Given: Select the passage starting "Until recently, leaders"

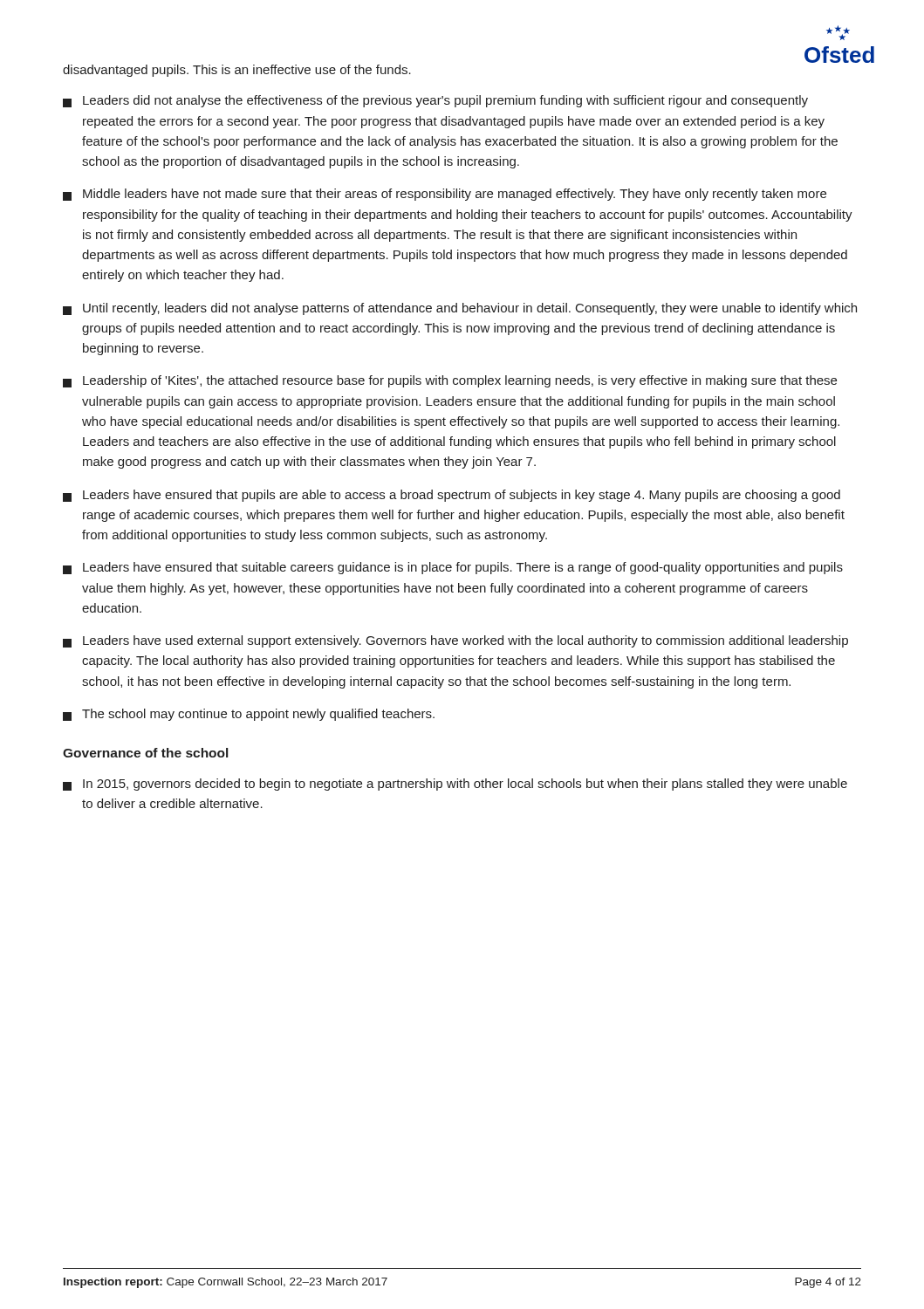Looking at the screenshot, I should (x=462, y=328).
